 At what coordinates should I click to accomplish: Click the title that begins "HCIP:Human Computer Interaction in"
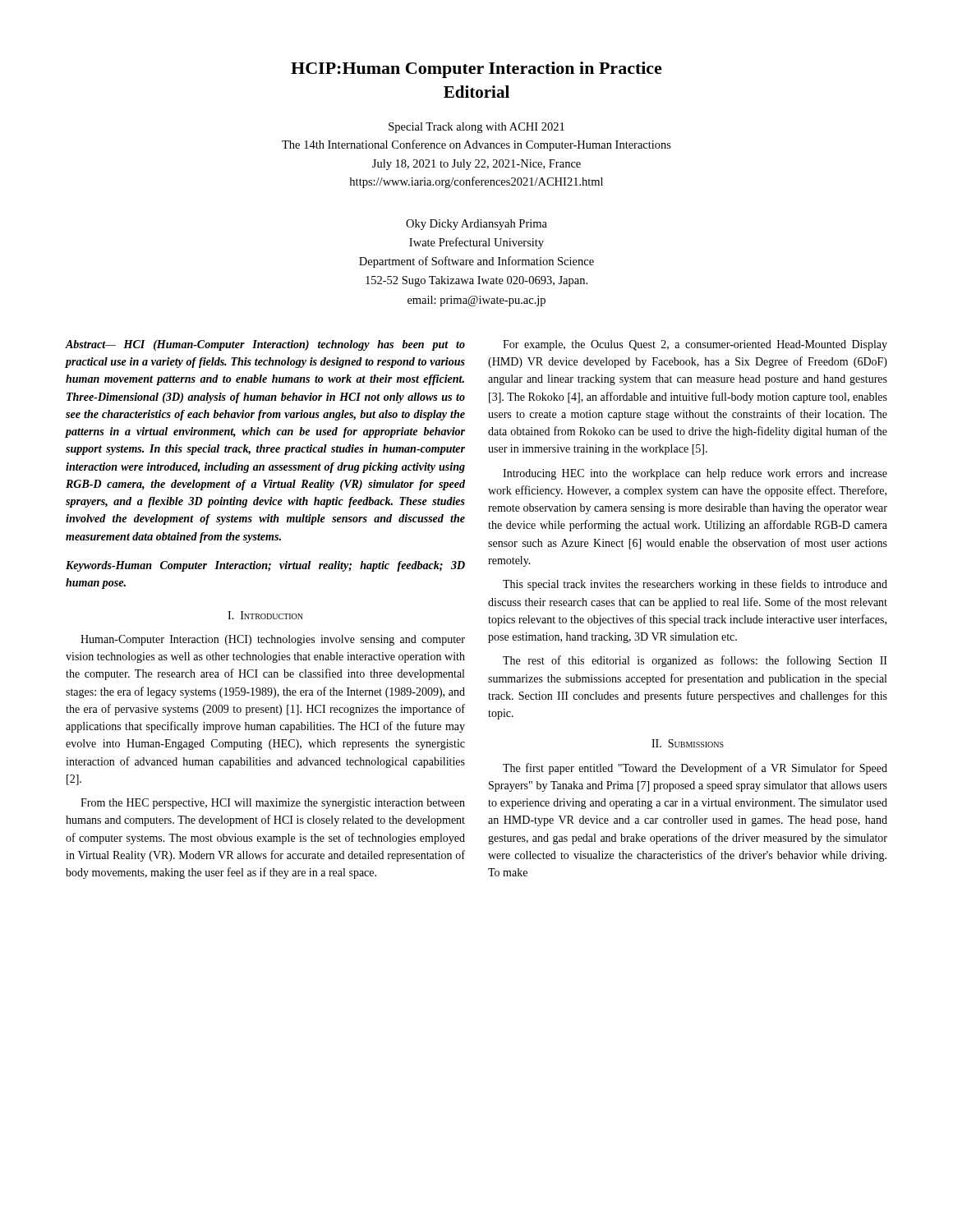[476, 80]
